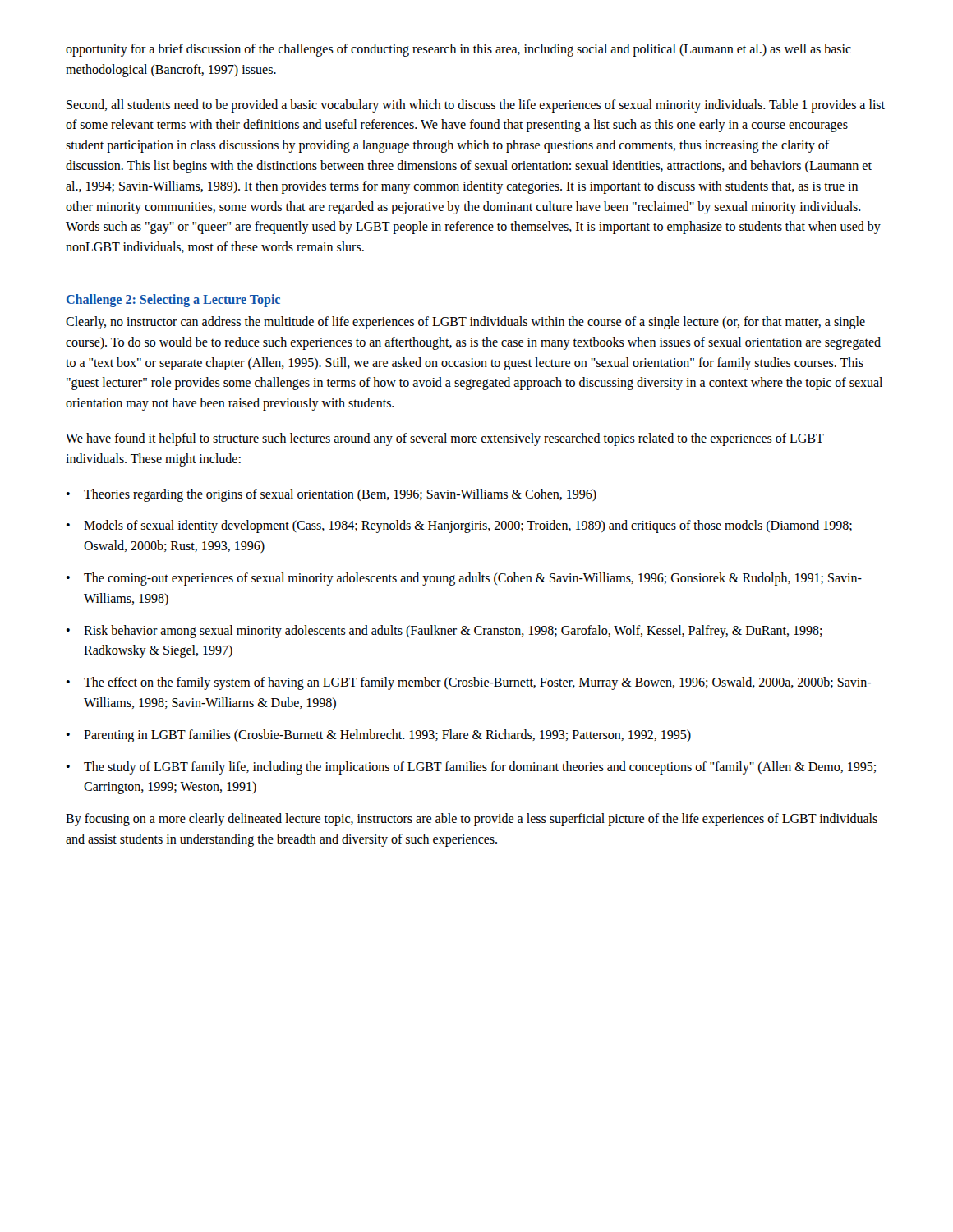The width and height of the screenshot is (953, 1232).
Task: Where is the passage that starts "• Risk behavior"?
Action: click(476, 641)
